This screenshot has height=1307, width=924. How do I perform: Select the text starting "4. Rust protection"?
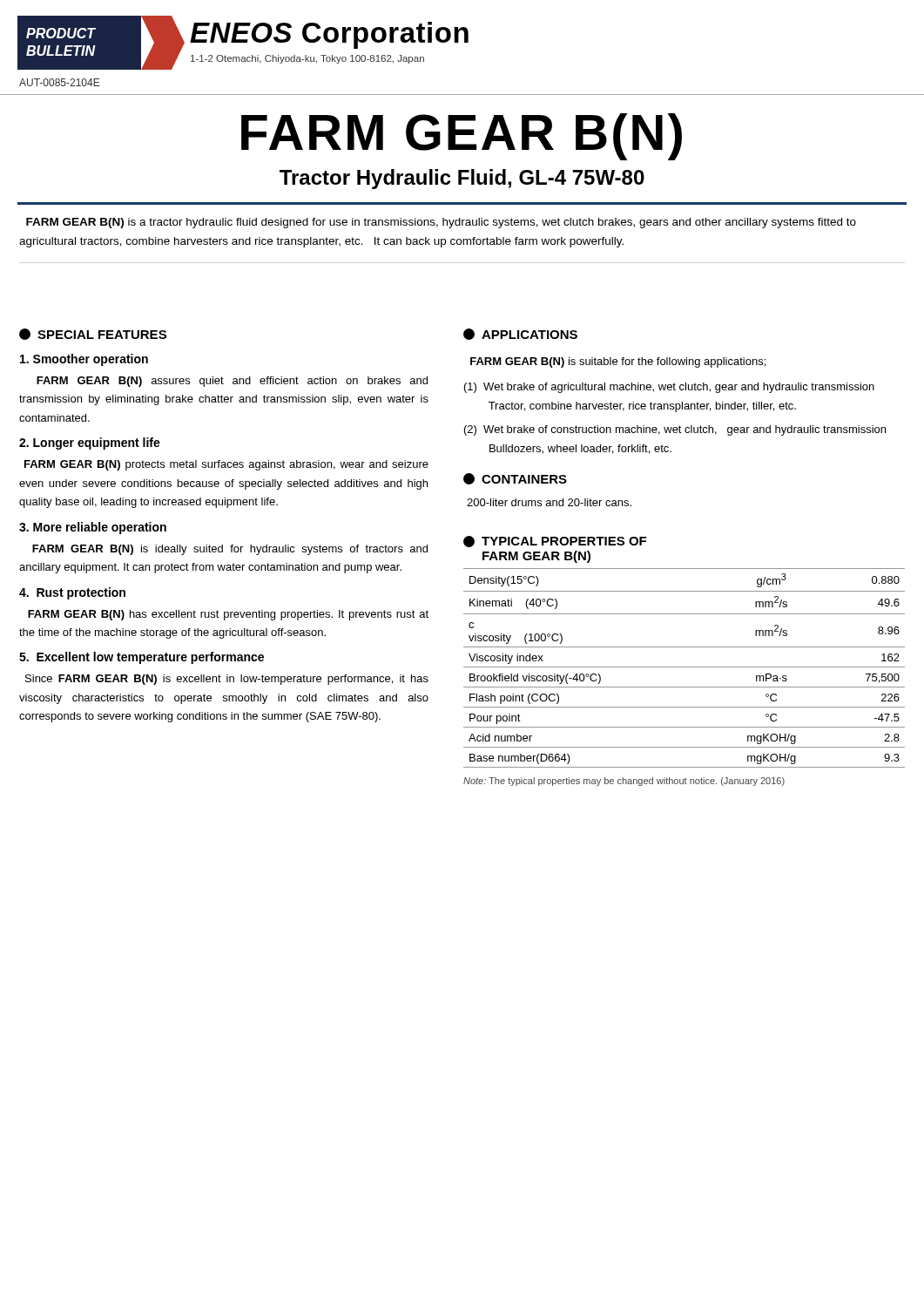coord(73,592)
